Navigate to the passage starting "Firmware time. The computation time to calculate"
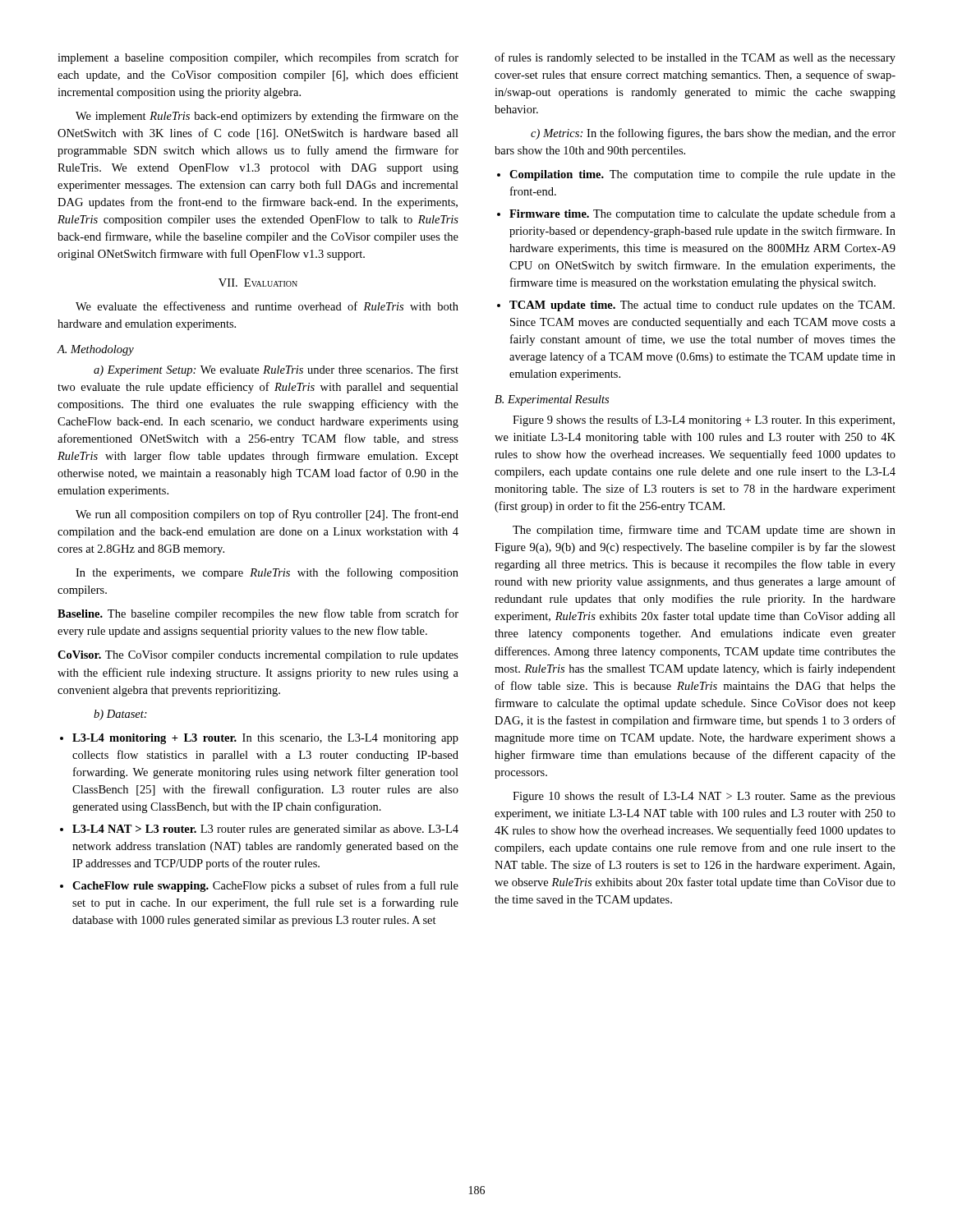 click(x=695, y=249)
